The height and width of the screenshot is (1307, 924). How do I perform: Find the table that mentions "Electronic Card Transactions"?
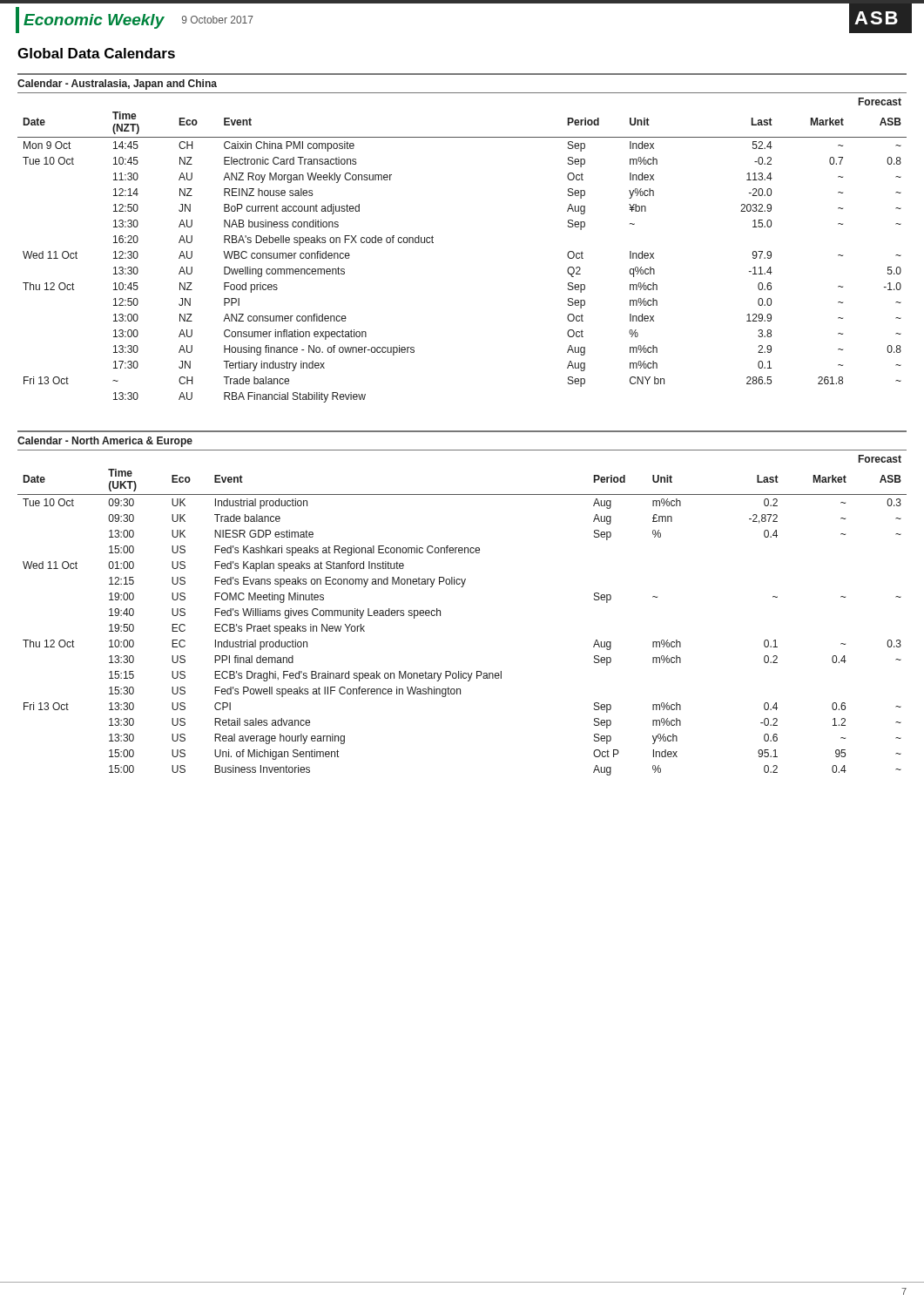point(462,249)
